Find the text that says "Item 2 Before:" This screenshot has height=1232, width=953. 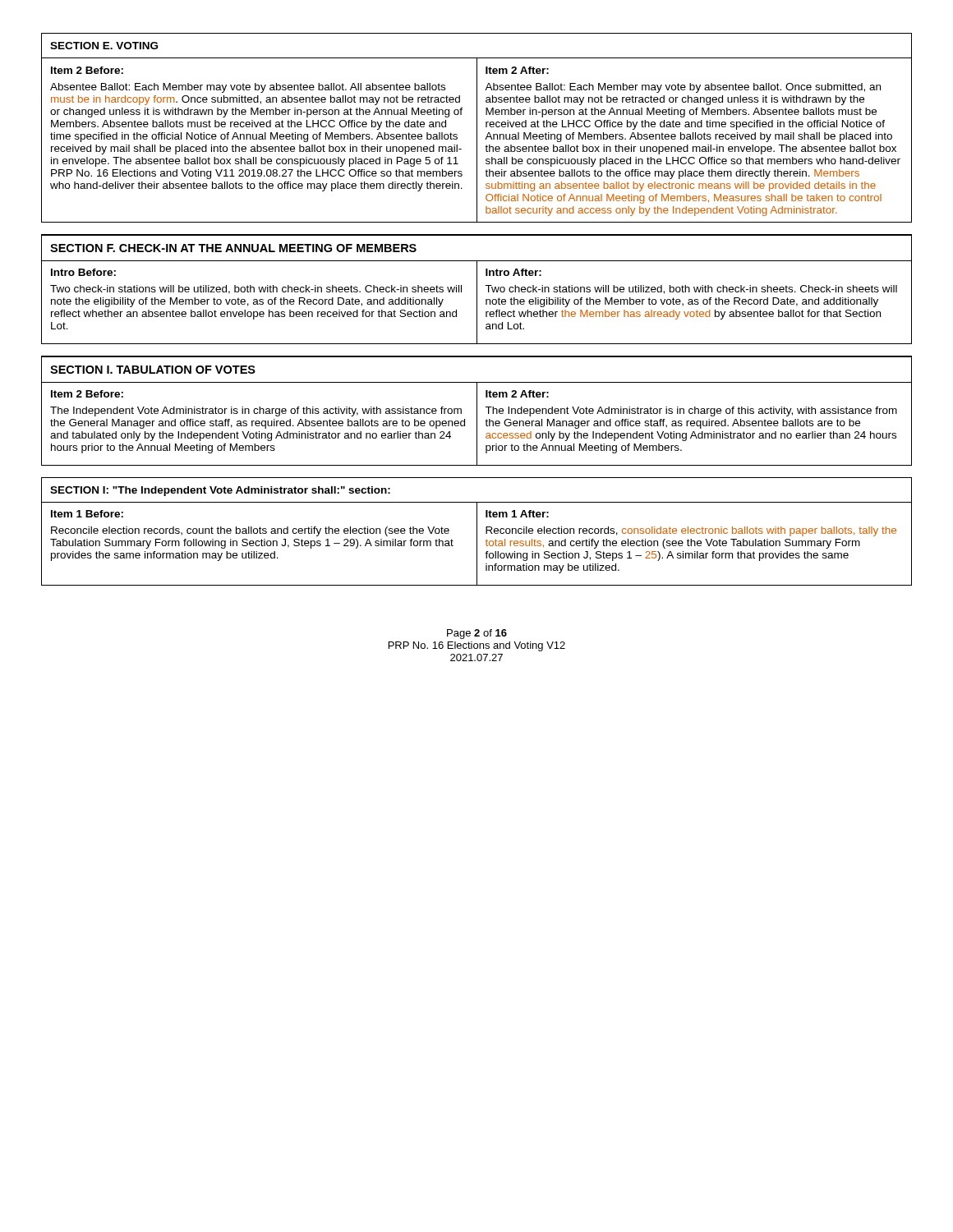(87, 394)
